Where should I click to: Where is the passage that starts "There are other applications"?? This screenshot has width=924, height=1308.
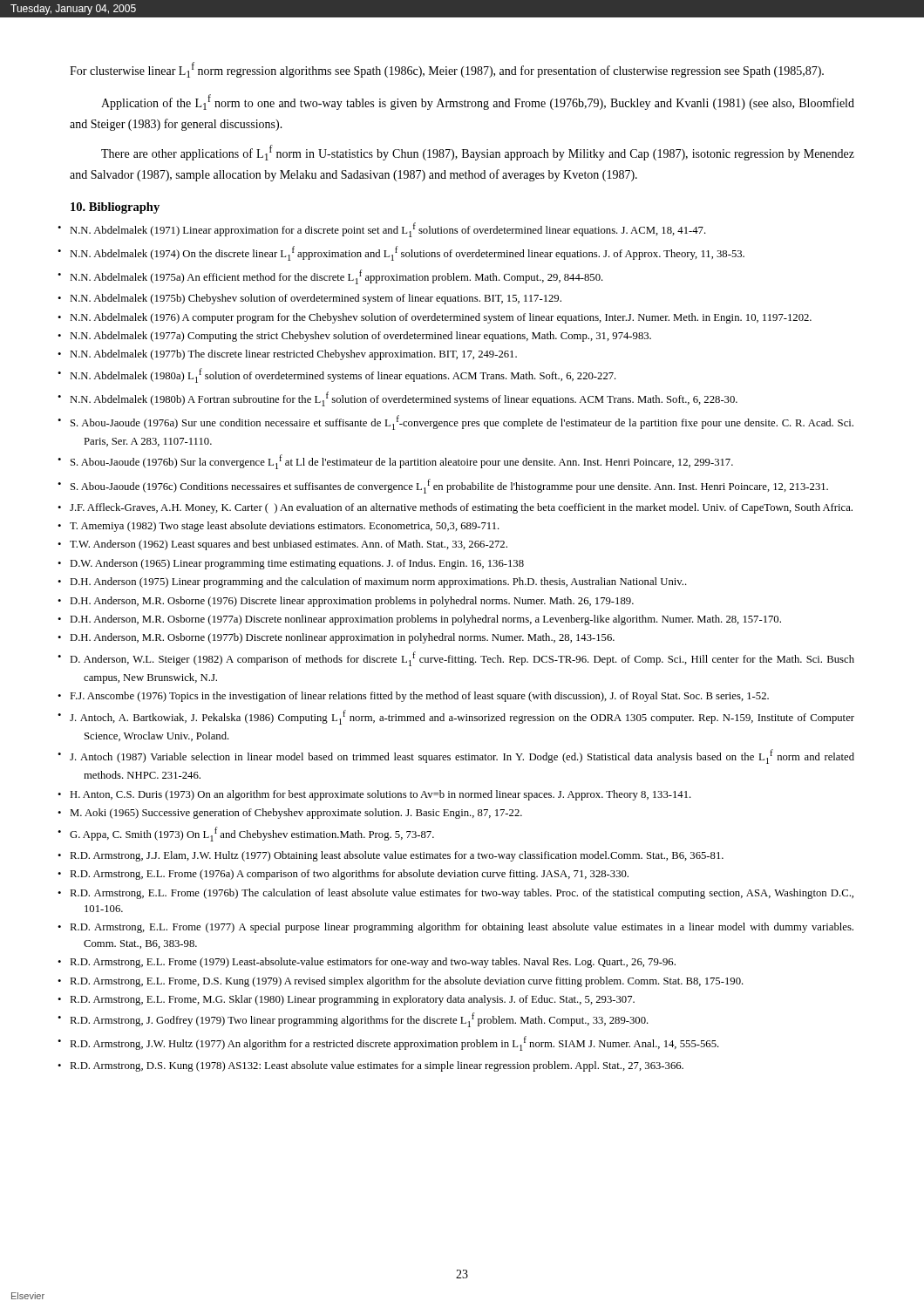click(462, 163)
